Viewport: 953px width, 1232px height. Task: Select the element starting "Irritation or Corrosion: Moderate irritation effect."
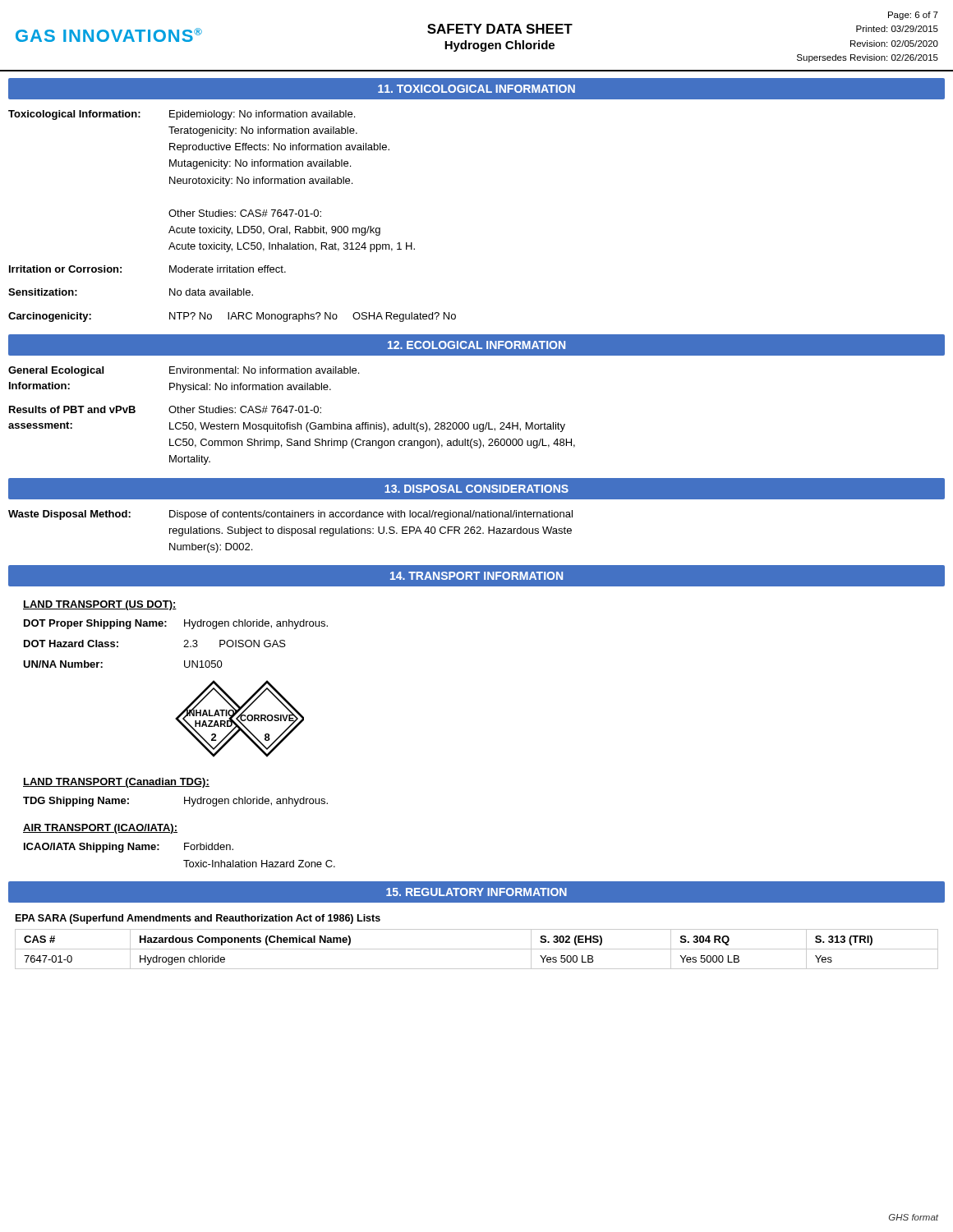click(x=63, y=269)
